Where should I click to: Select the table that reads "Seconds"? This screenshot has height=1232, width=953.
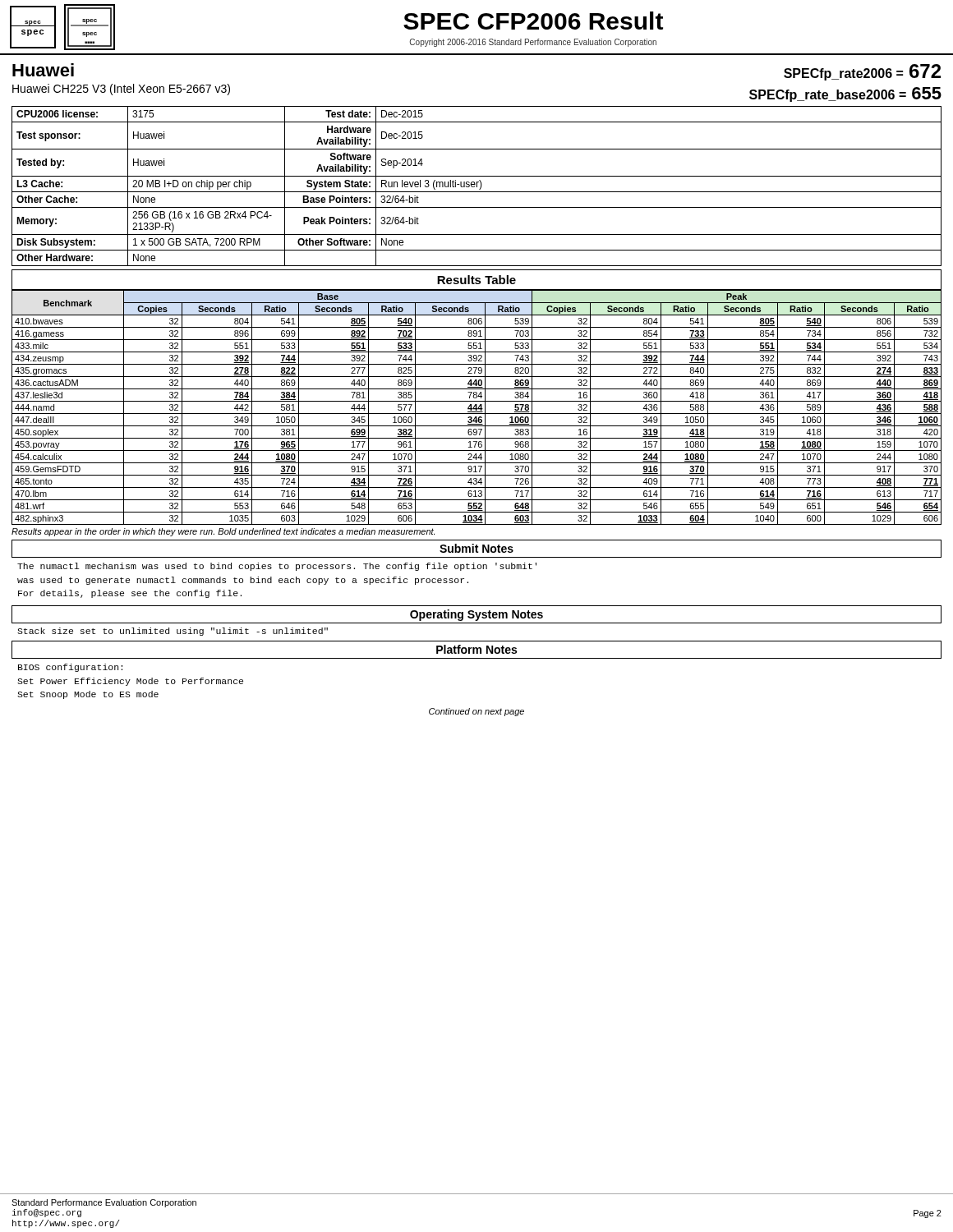coord(476,413)
